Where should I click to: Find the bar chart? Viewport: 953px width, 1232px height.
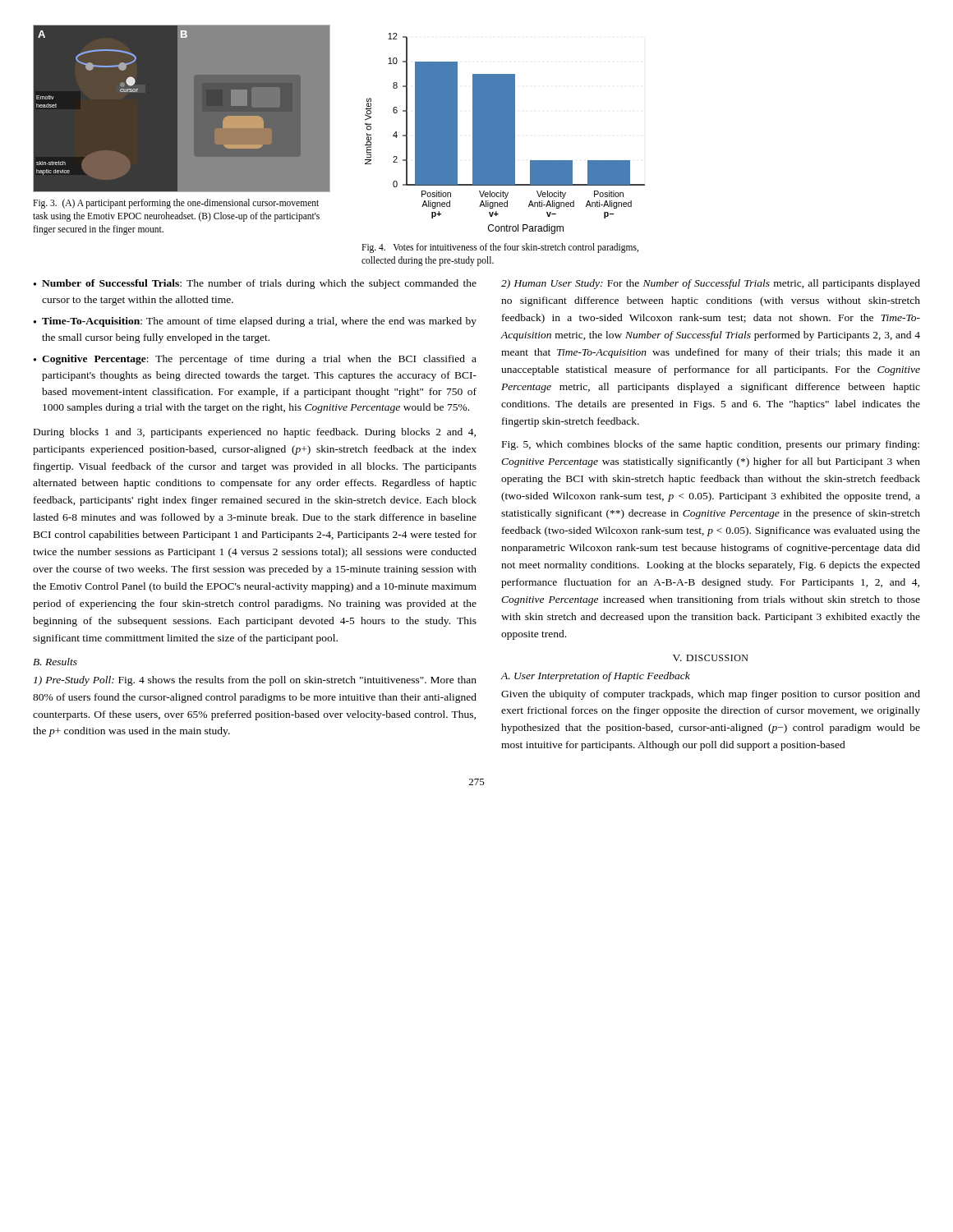513,131
